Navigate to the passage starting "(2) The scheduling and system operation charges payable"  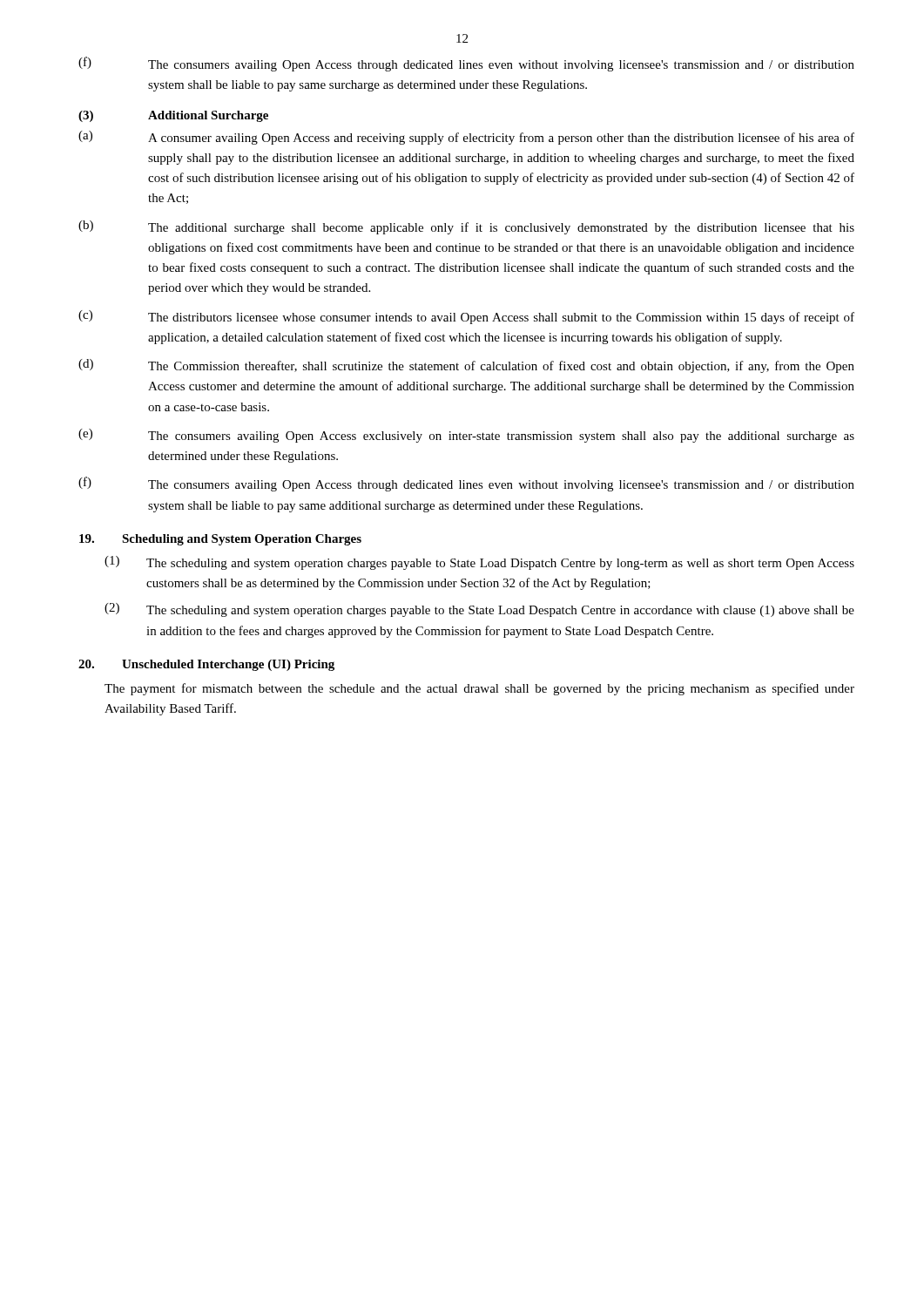tap(479, 621)
